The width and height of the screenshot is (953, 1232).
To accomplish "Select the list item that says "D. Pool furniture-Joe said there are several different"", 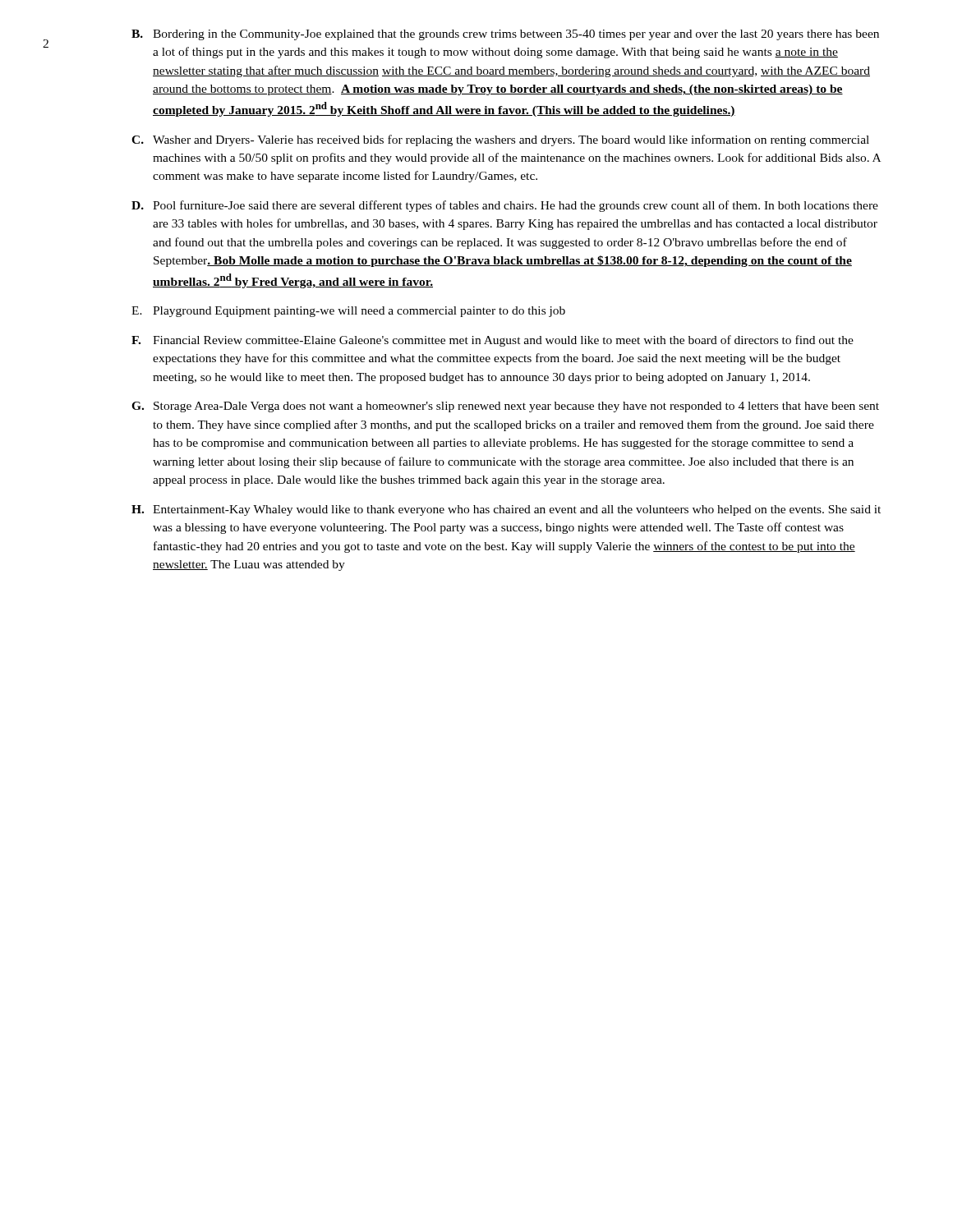I will [509, 244].
